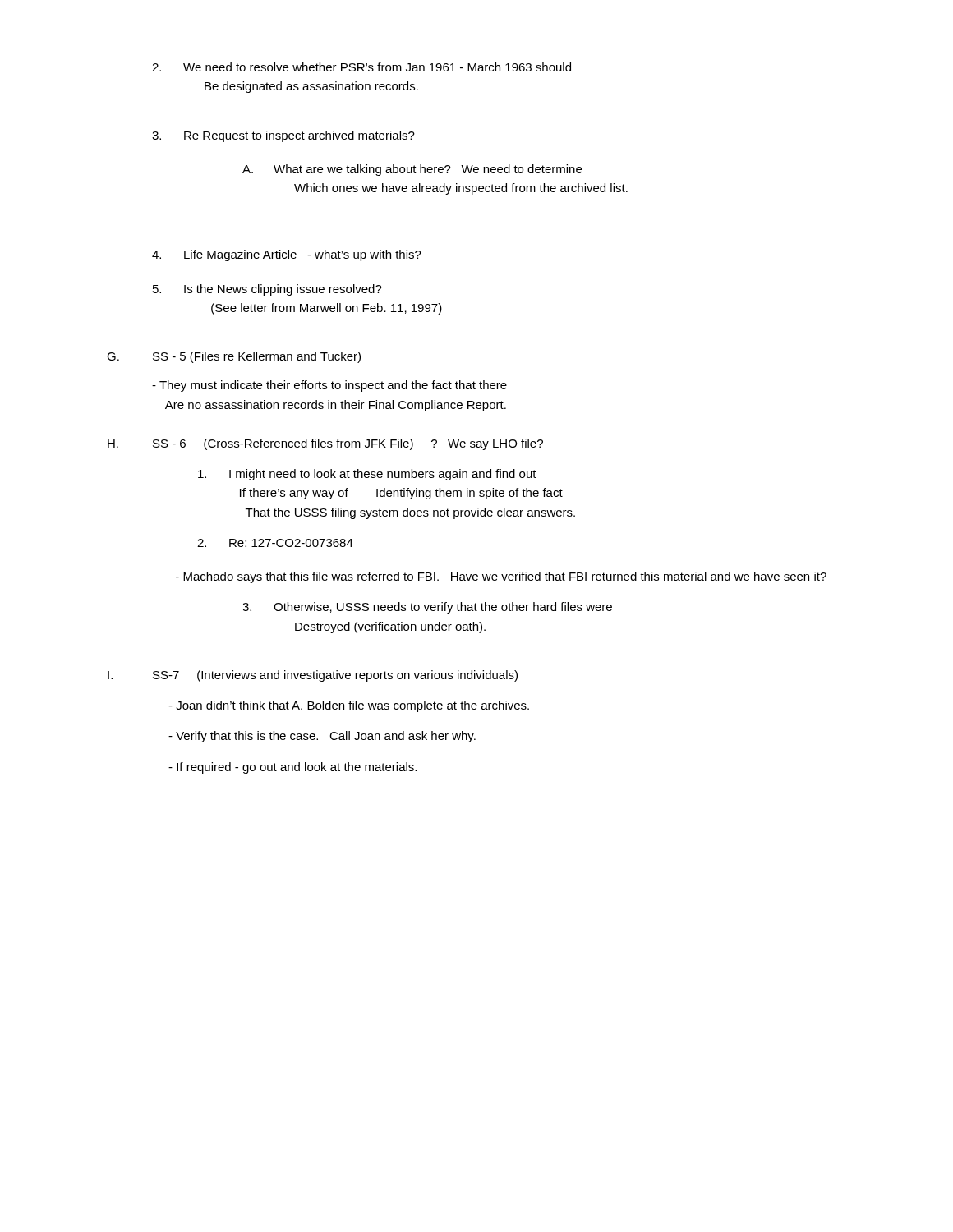Where is the passage that starts "G. SS - 5 (Files re"?

point(234,357)
